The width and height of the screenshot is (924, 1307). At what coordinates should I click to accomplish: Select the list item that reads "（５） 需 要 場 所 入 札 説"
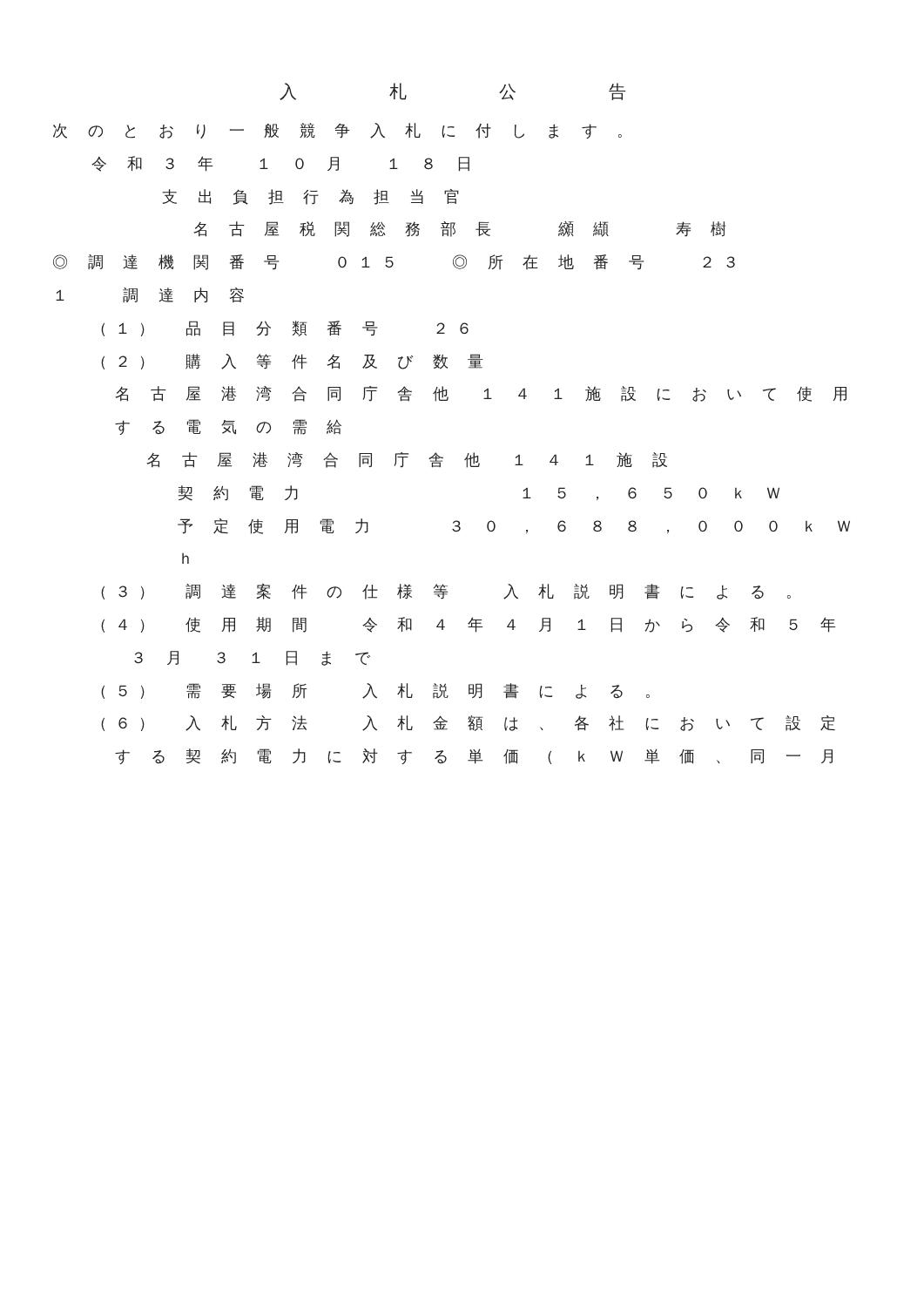[379, 691]
